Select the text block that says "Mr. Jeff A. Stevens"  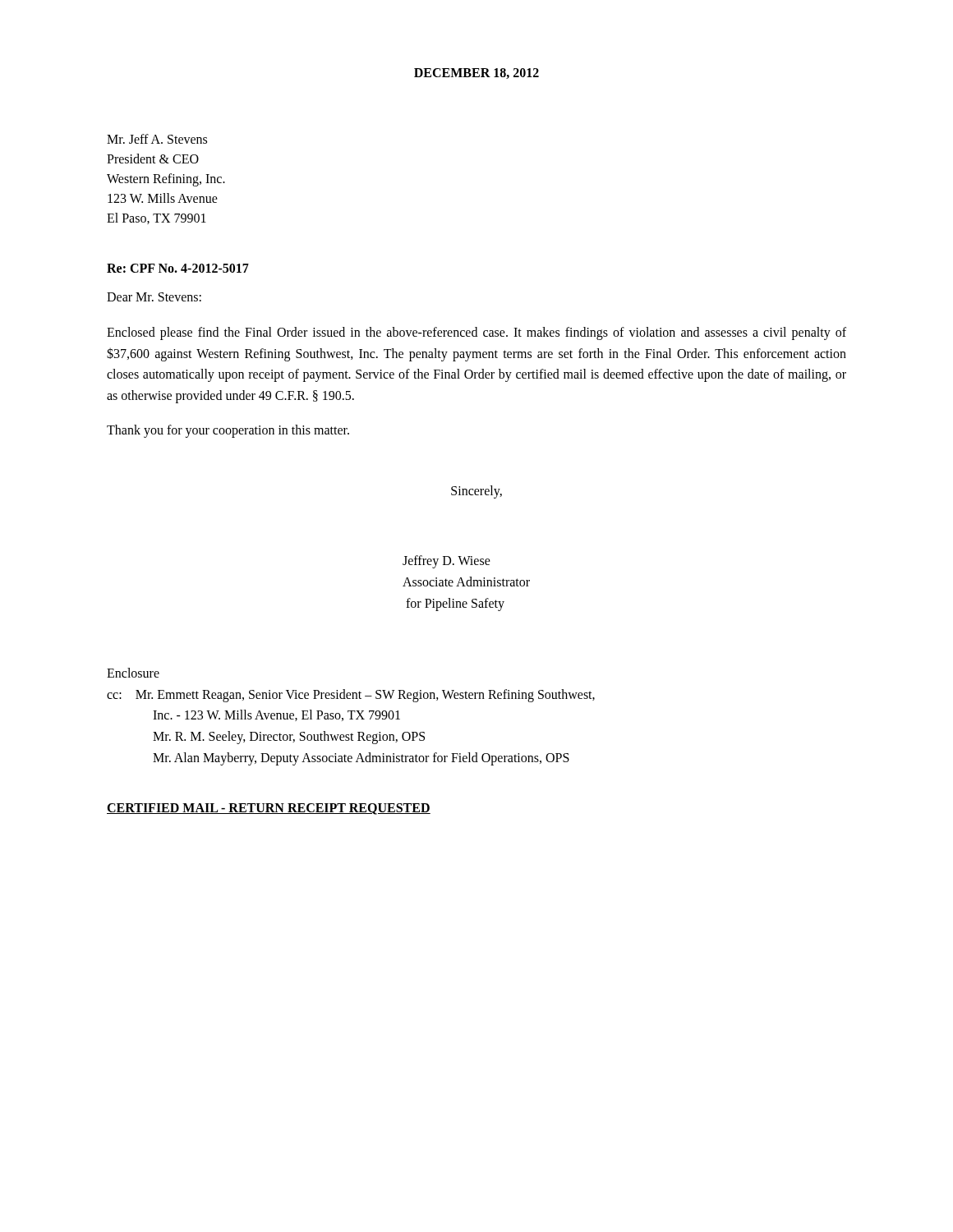point(166,179)
